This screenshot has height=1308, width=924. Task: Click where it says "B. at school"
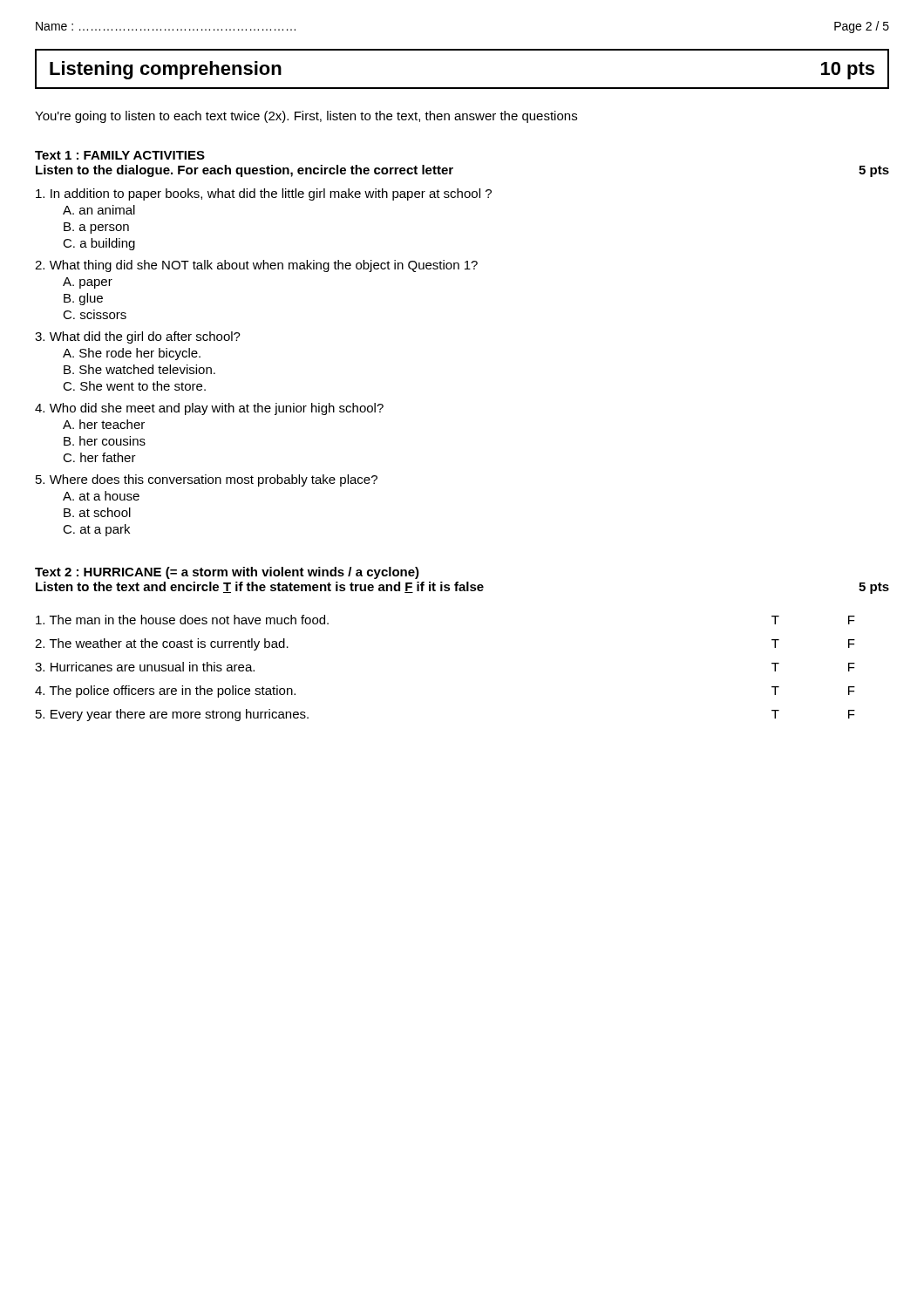[97, 512]
